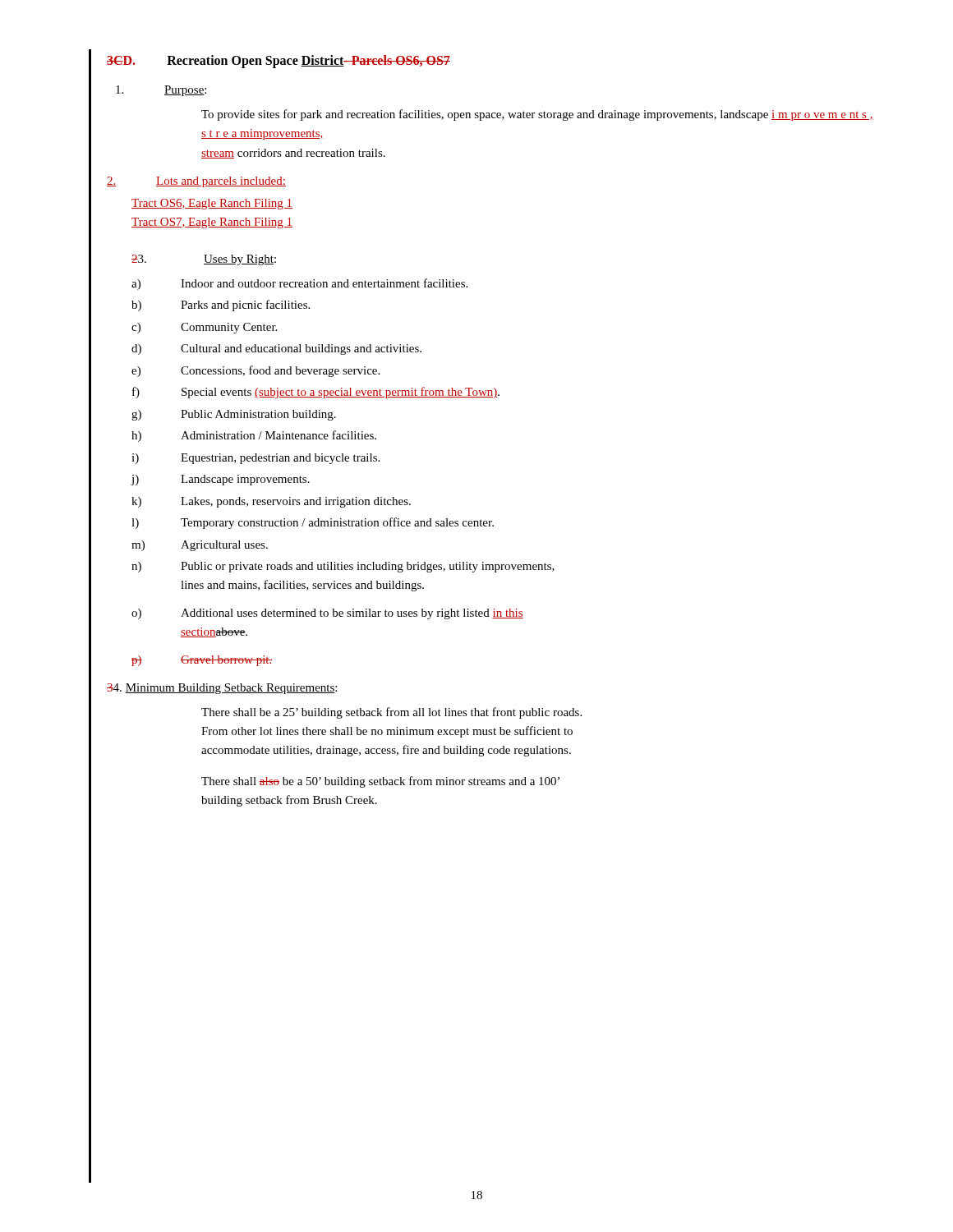The width and height of the screenshot is (953, 1232).
Task: Locate the section header with the text "3CD. Recreation Open Space District- Parcels"
Action: pos(278,61)
